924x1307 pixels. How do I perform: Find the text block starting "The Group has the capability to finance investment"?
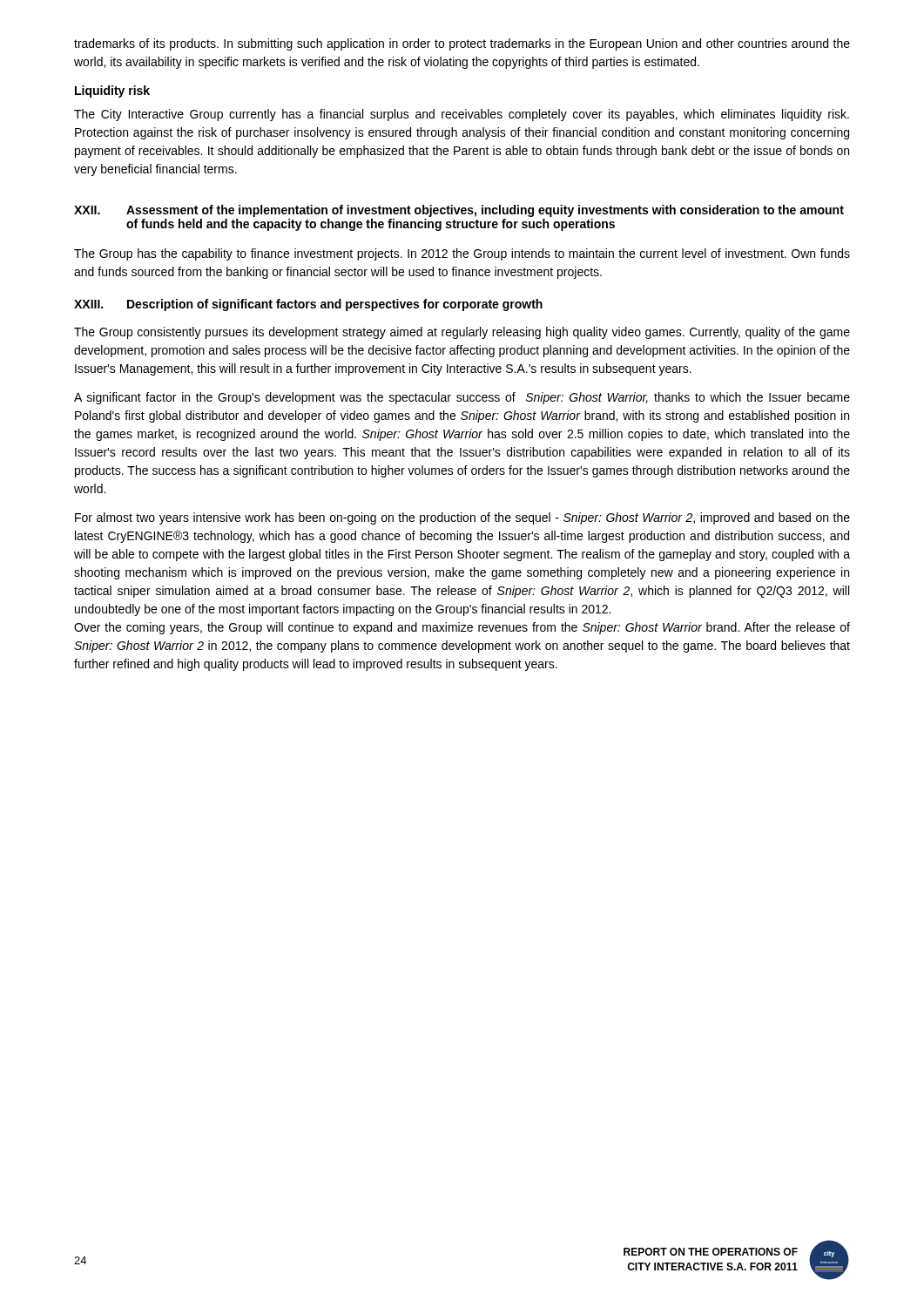[462, 263]
